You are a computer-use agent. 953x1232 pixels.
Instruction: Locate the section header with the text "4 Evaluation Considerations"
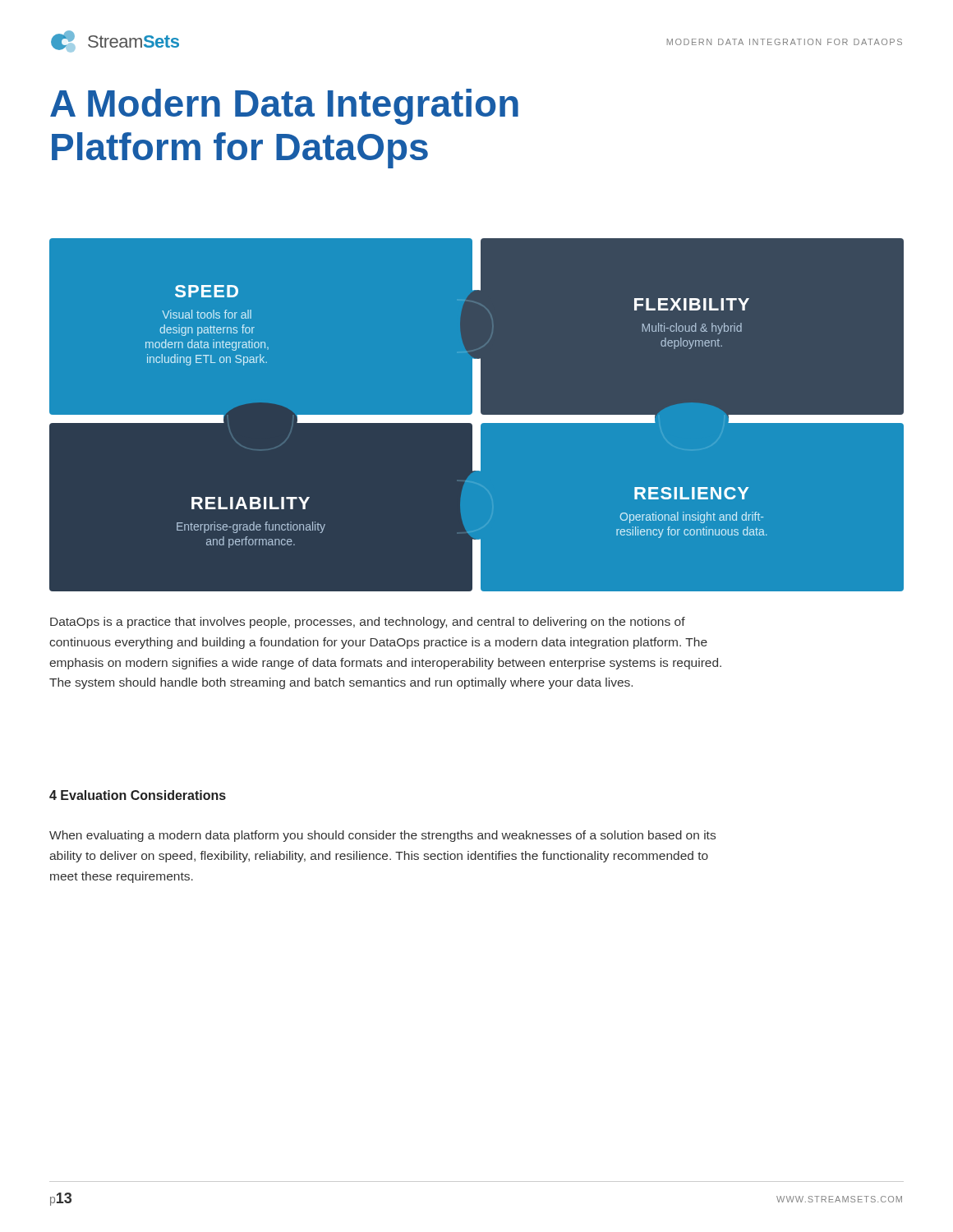(138, 795)
